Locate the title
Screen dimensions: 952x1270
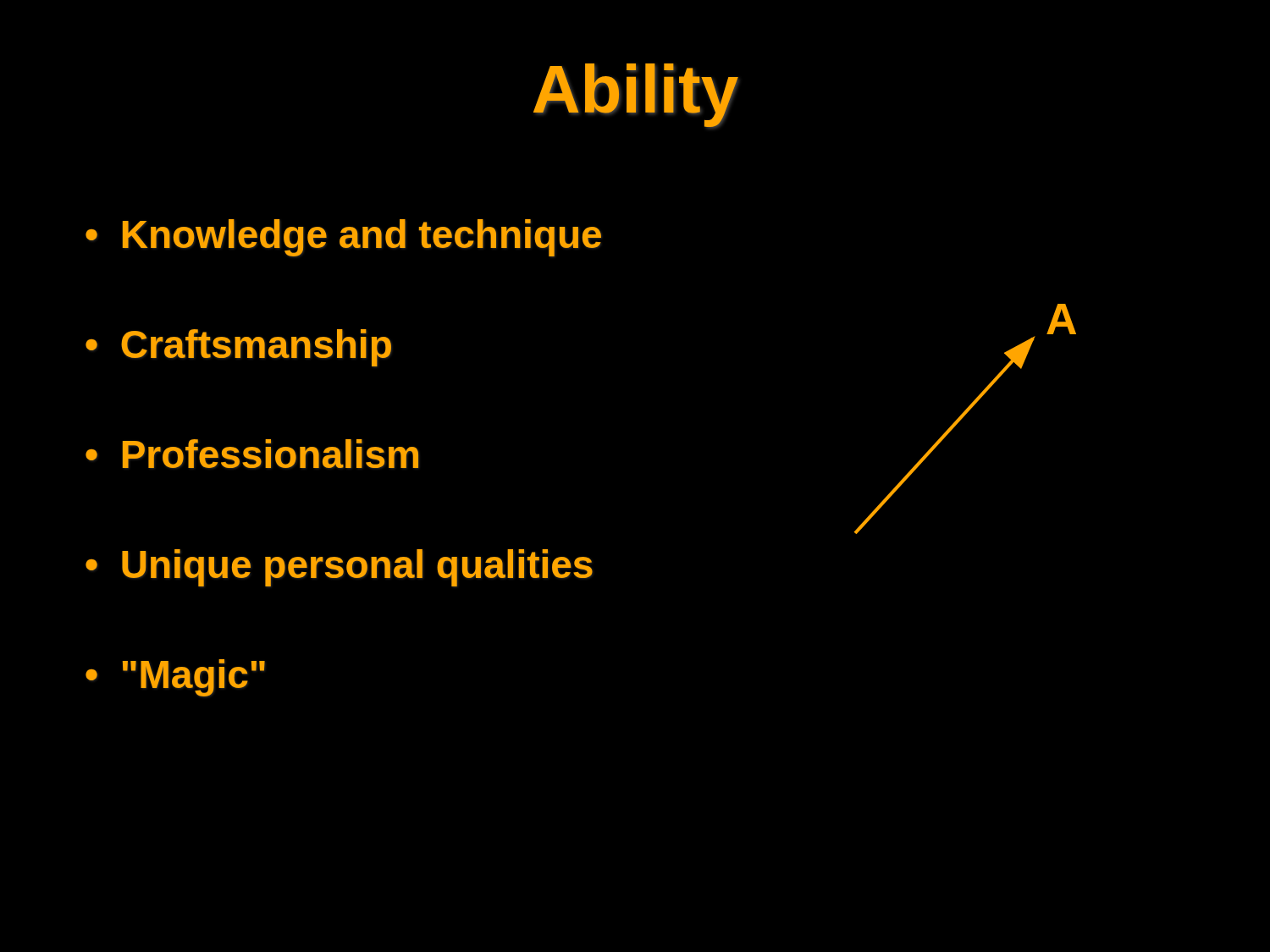tap(635, 89)
